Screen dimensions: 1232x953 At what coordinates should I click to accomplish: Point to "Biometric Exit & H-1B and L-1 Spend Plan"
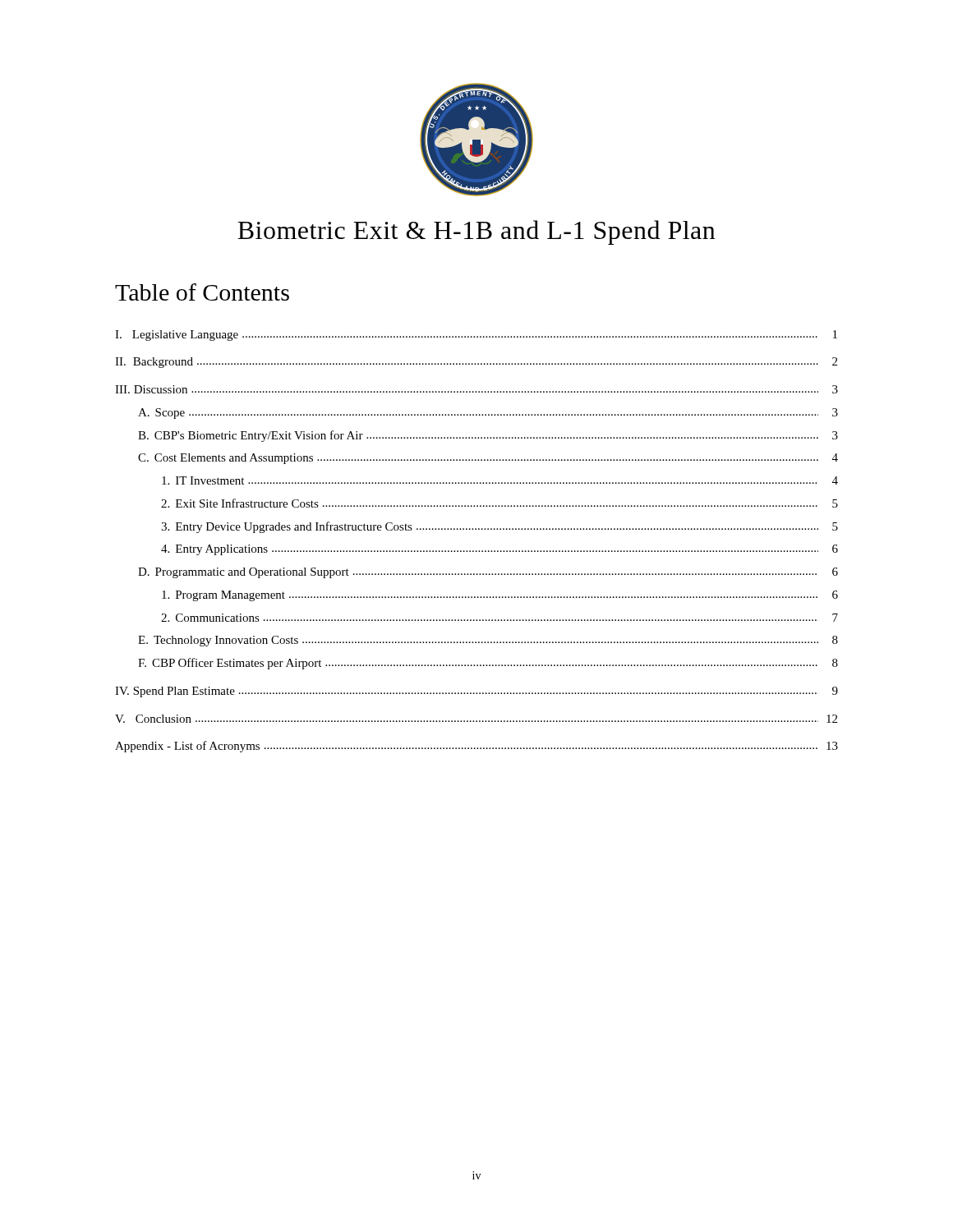click(476, 230)
